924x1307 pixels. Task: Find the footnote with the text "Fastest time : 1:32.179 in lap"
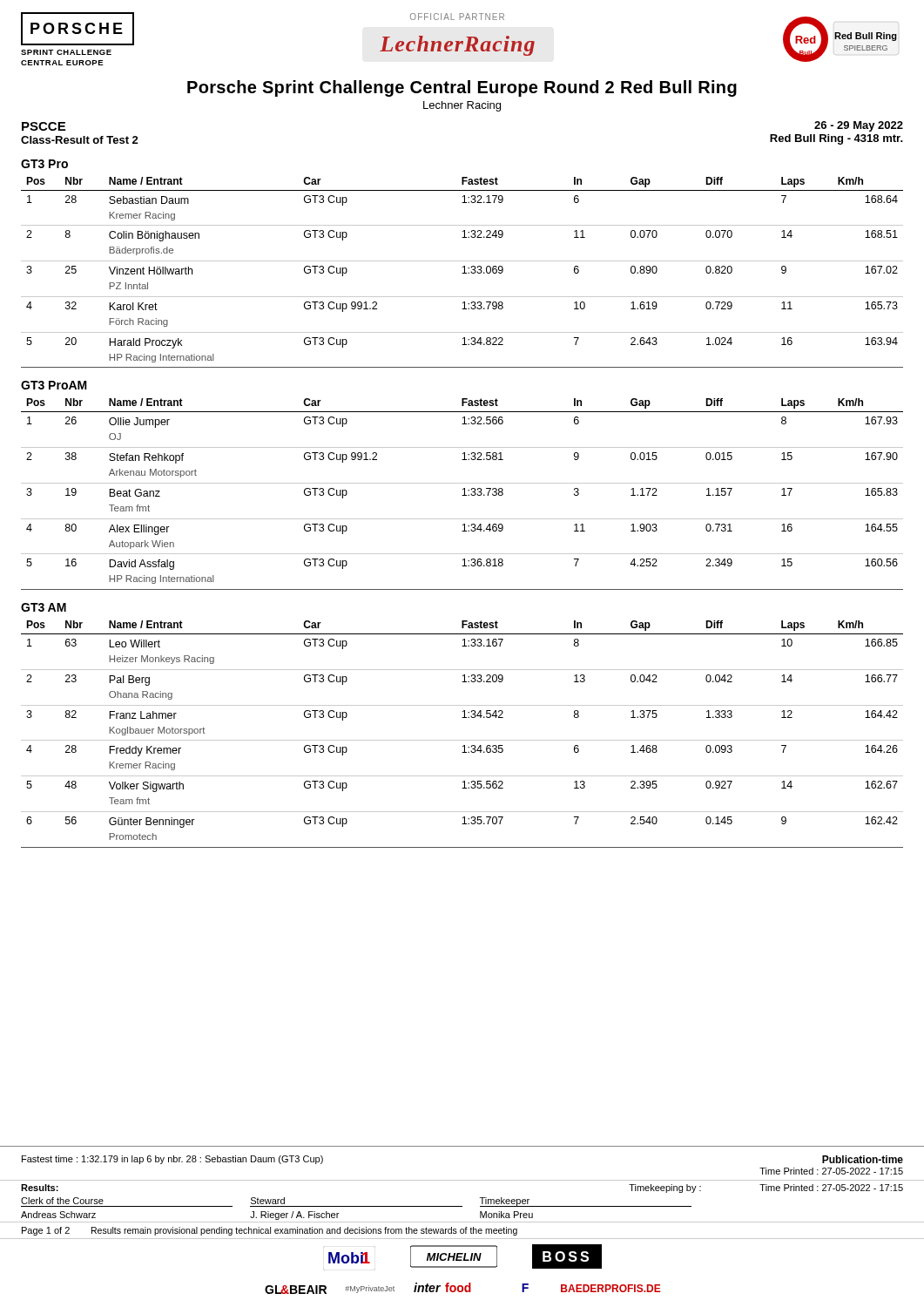(x=172, y=1159)
